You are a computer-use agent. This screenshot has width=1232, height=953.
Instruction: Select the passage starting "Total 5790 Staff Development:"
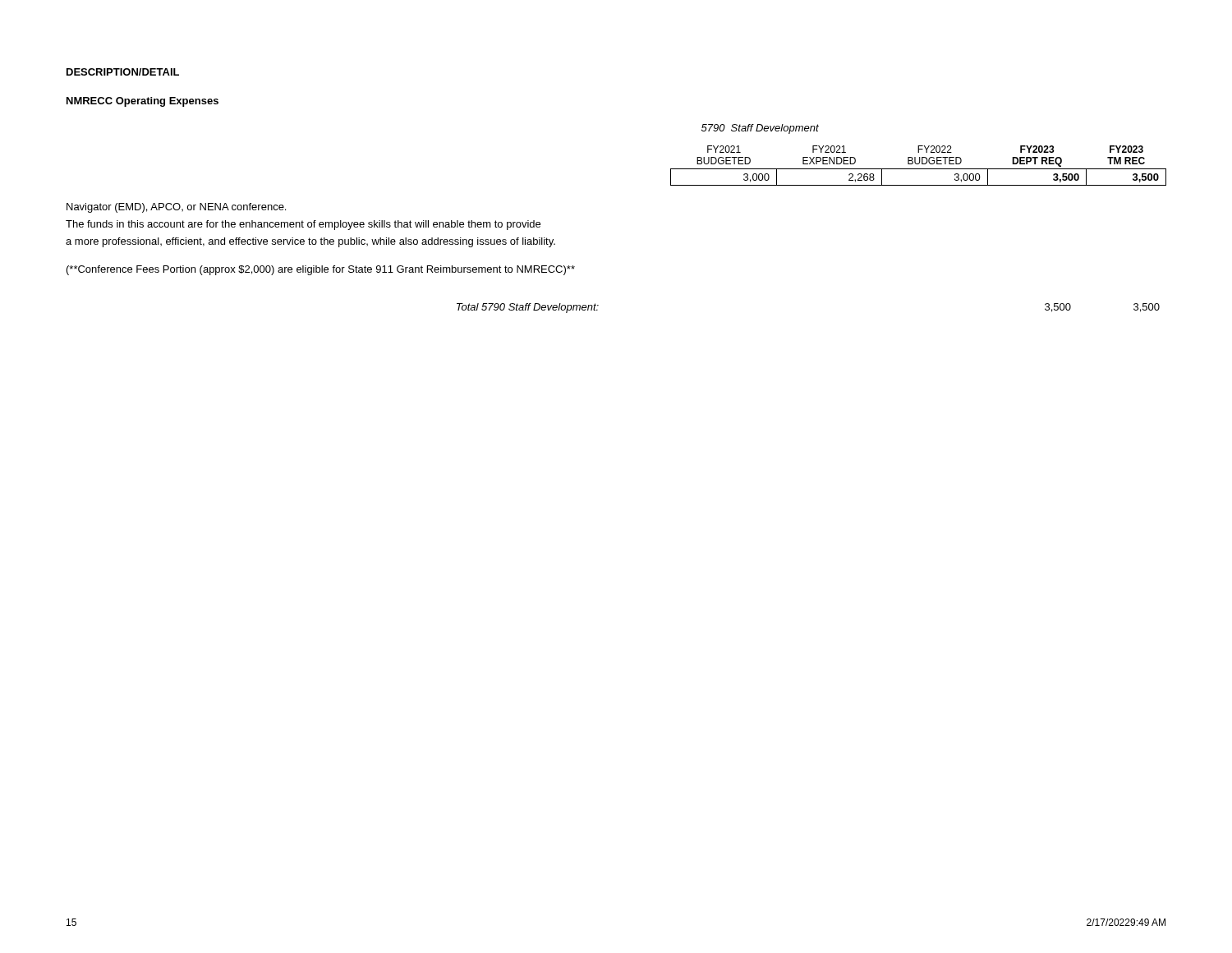tap(524, 308)
